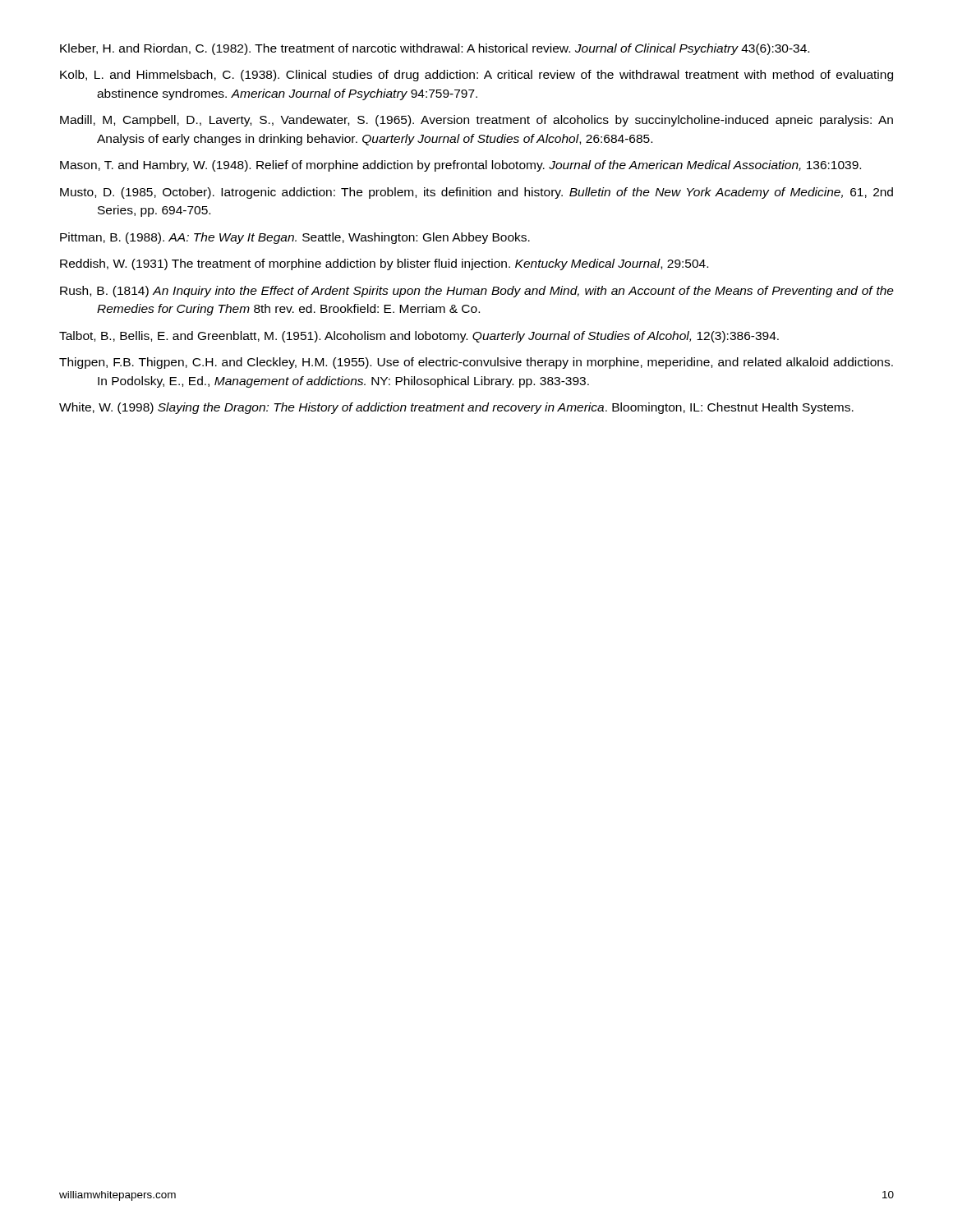This screenshot has width=953, height=1232.
Task: Click the passage that begins "Talbot, B., Bellis,"
Action: tap(419, 335)
